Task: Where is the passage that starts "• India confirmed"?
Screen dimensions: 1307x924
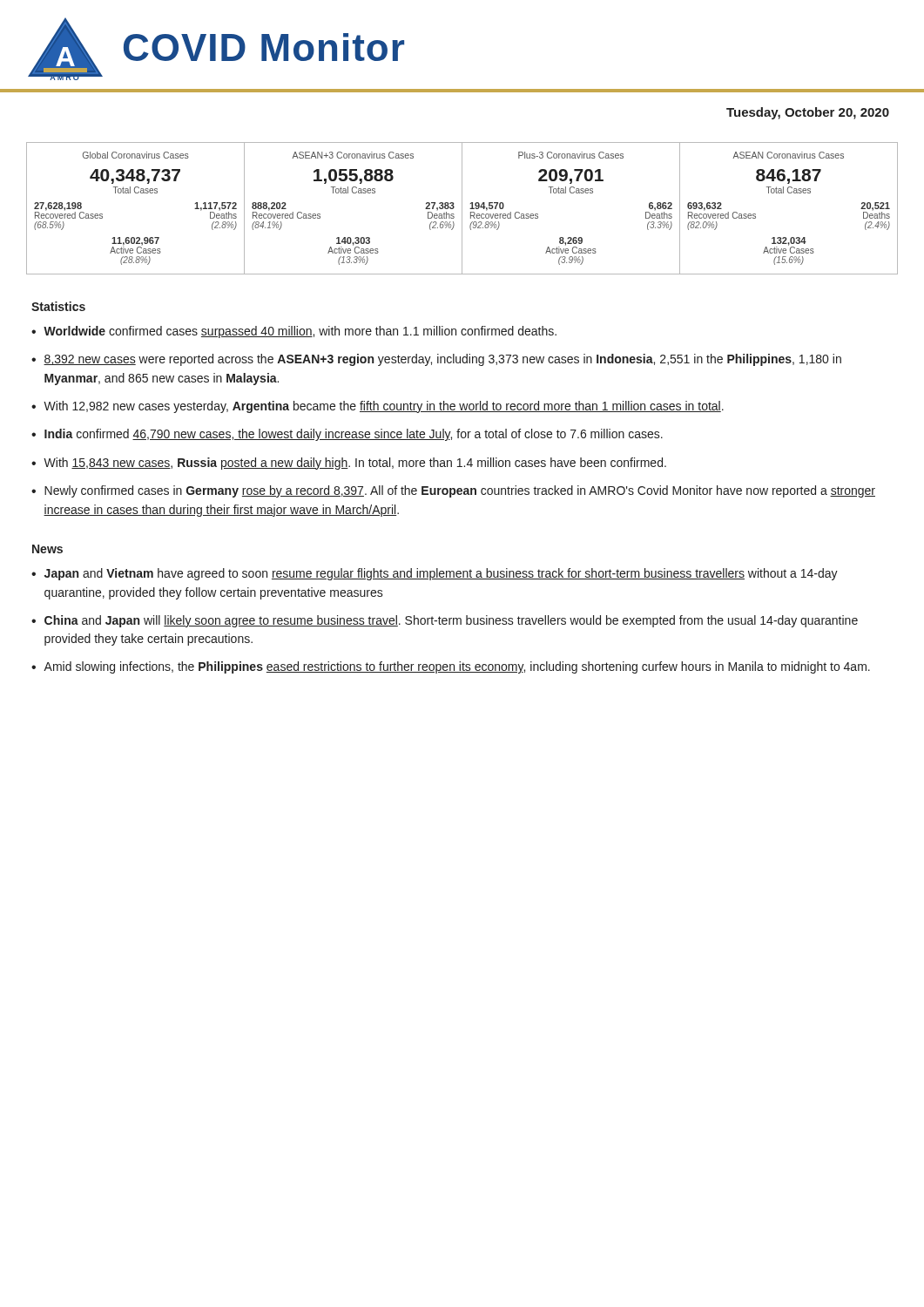Action: click(347, 435)
